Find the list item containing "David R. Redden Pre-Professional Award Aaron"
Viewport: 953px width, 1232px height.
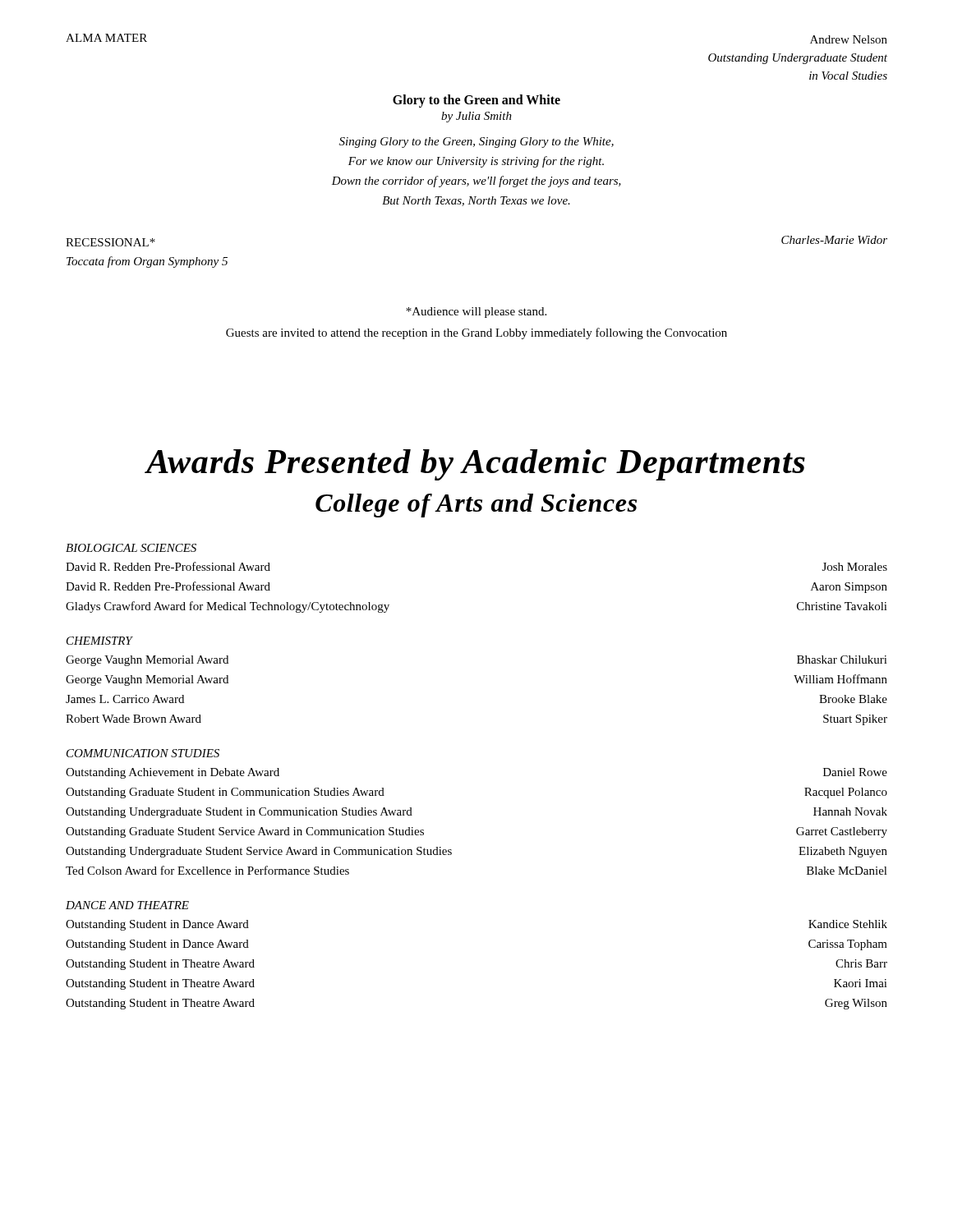coord(162,587)
